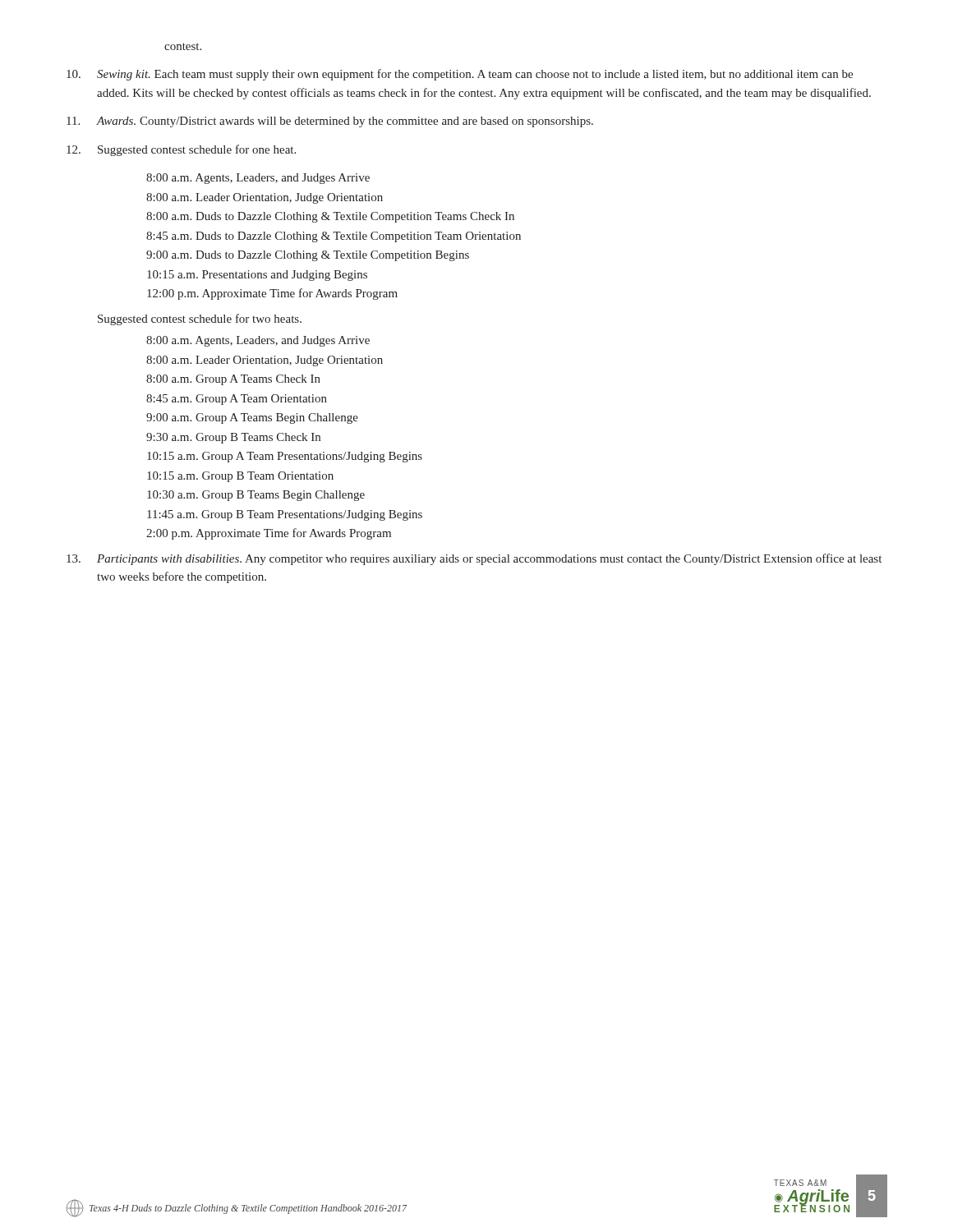Navigate to the passage starting "9:00 a.m. Duds to Dazzle Clothing &"
The height and width of the screenshot is (1232, 953).
pos(308,255)
